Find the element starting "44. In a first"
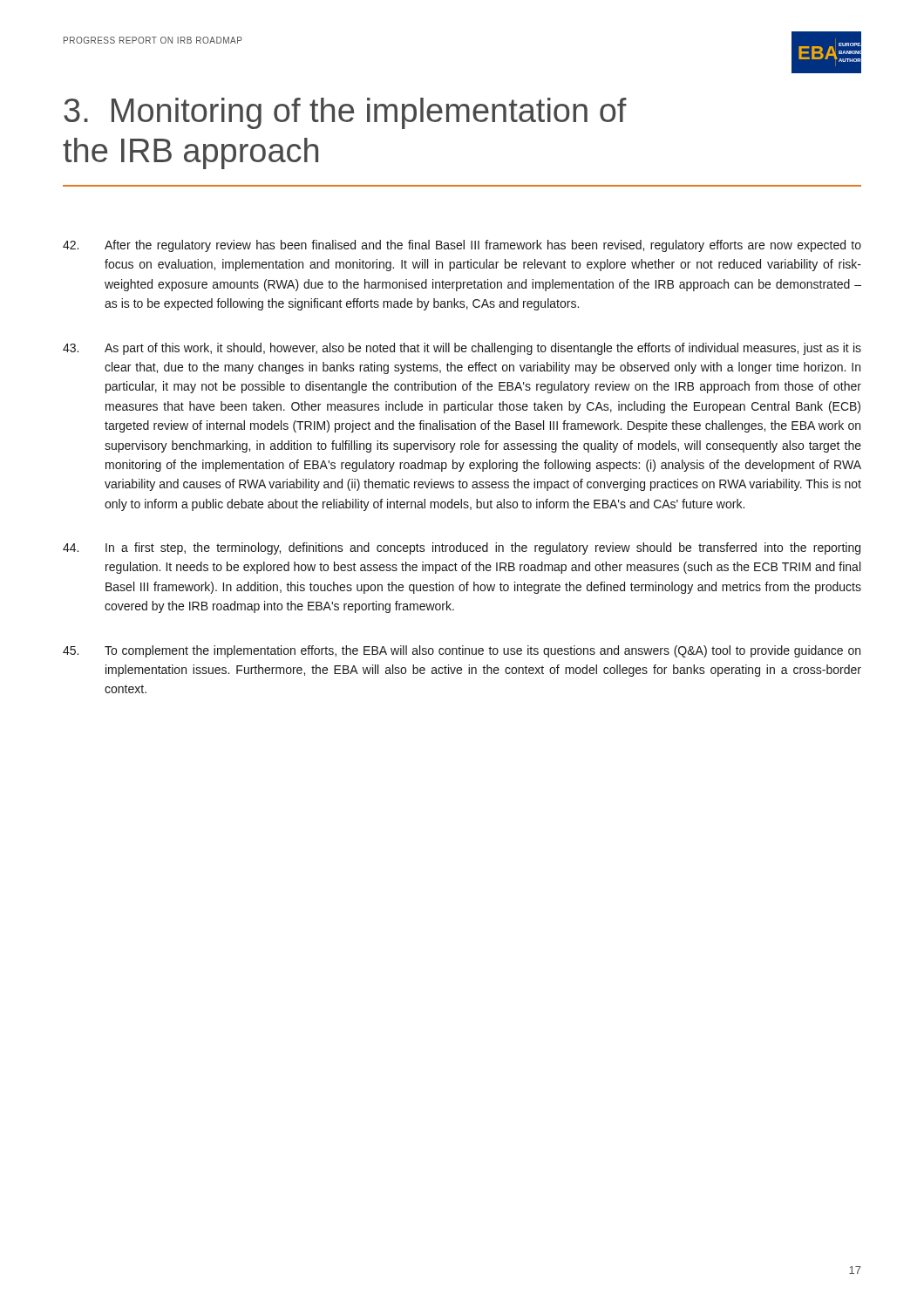Viewport: 924px width, 1308px height. [x=462, y=577]
